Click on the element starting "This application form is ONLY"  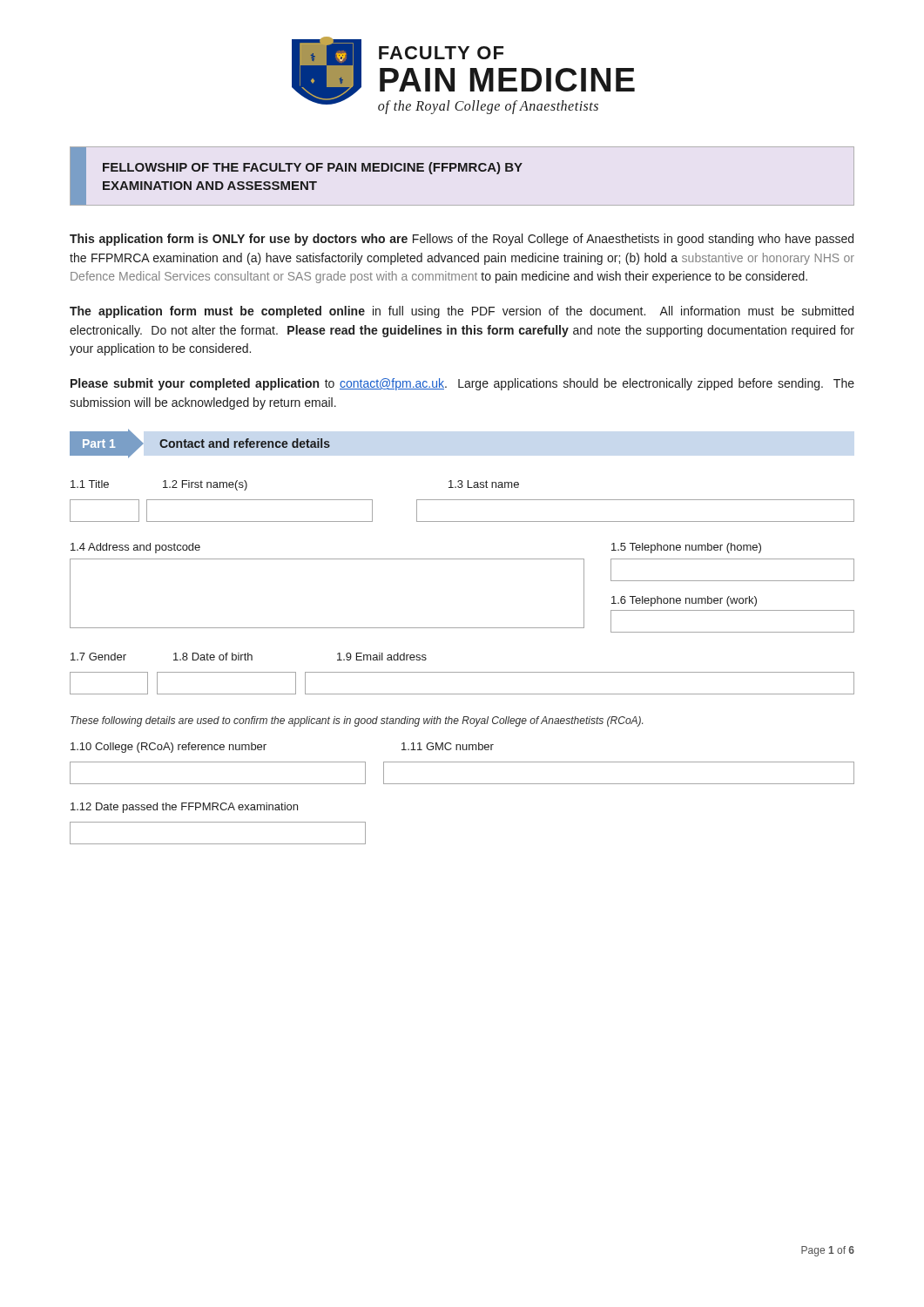(462, 258)
